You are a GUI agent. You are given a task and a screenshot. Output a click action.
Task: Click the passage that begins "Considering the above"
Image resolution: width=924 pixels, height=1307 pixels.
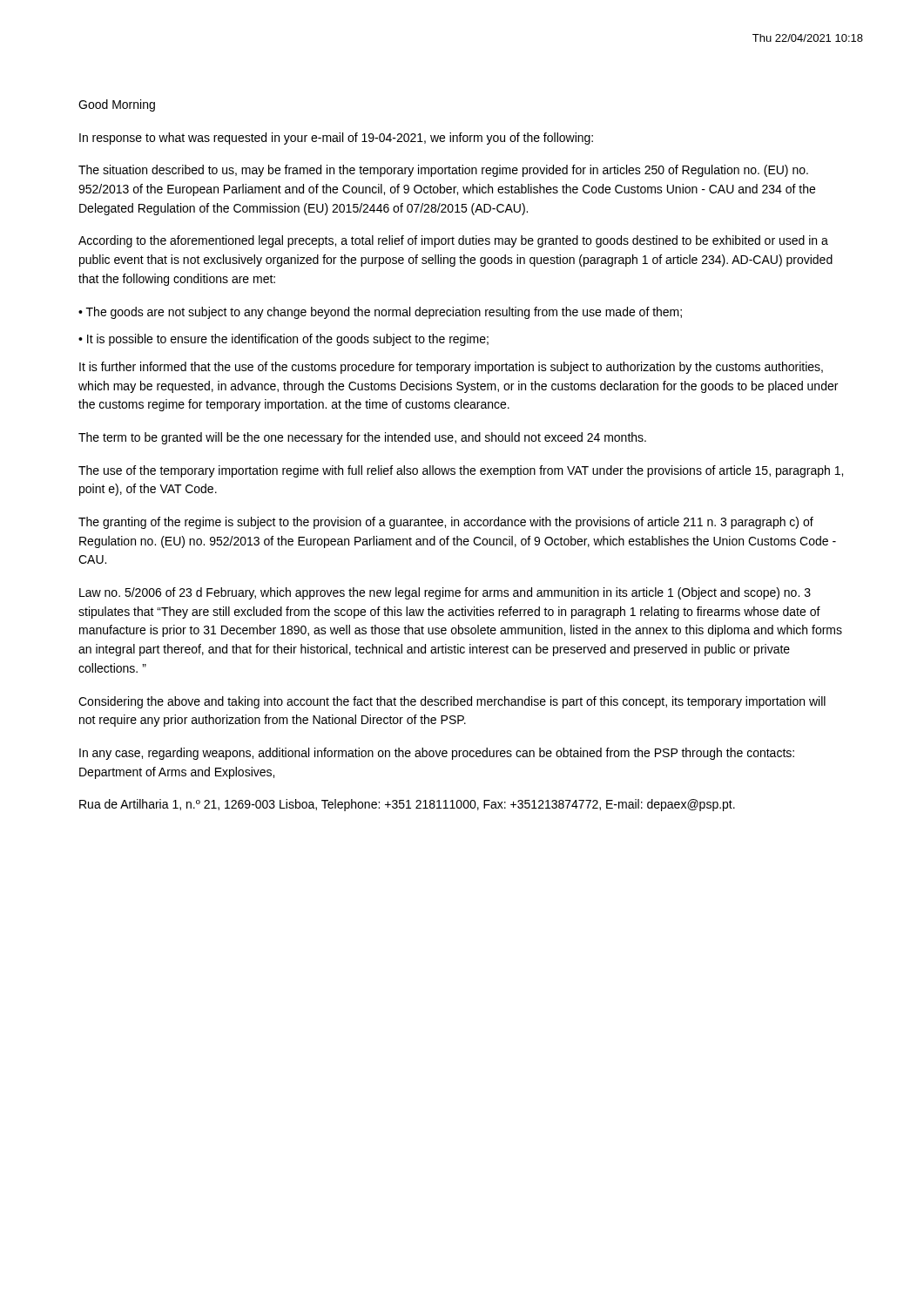point(452,710)
